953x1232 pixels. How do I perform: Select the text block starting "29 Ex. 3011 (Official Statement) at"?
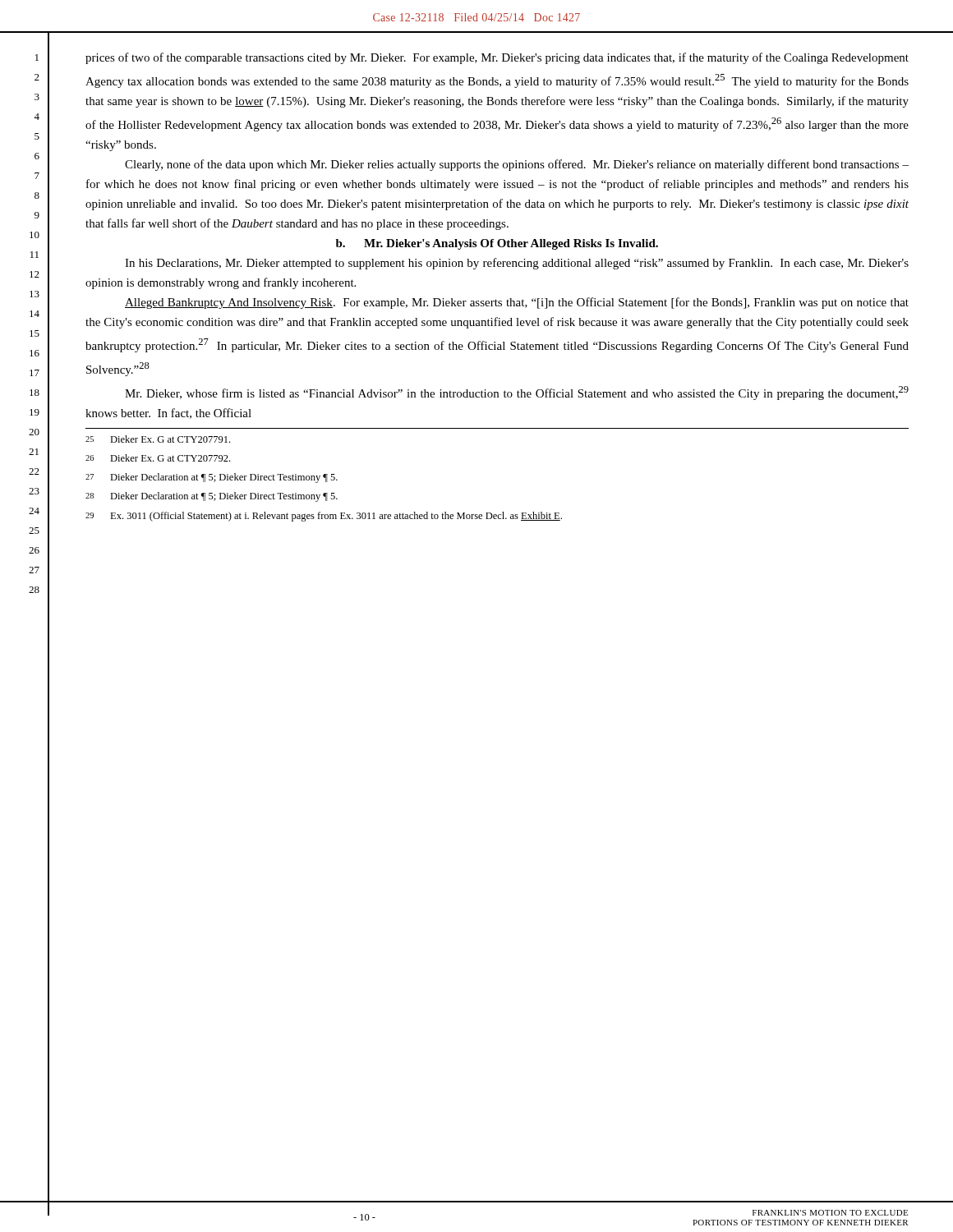click(x=324, y=517)
